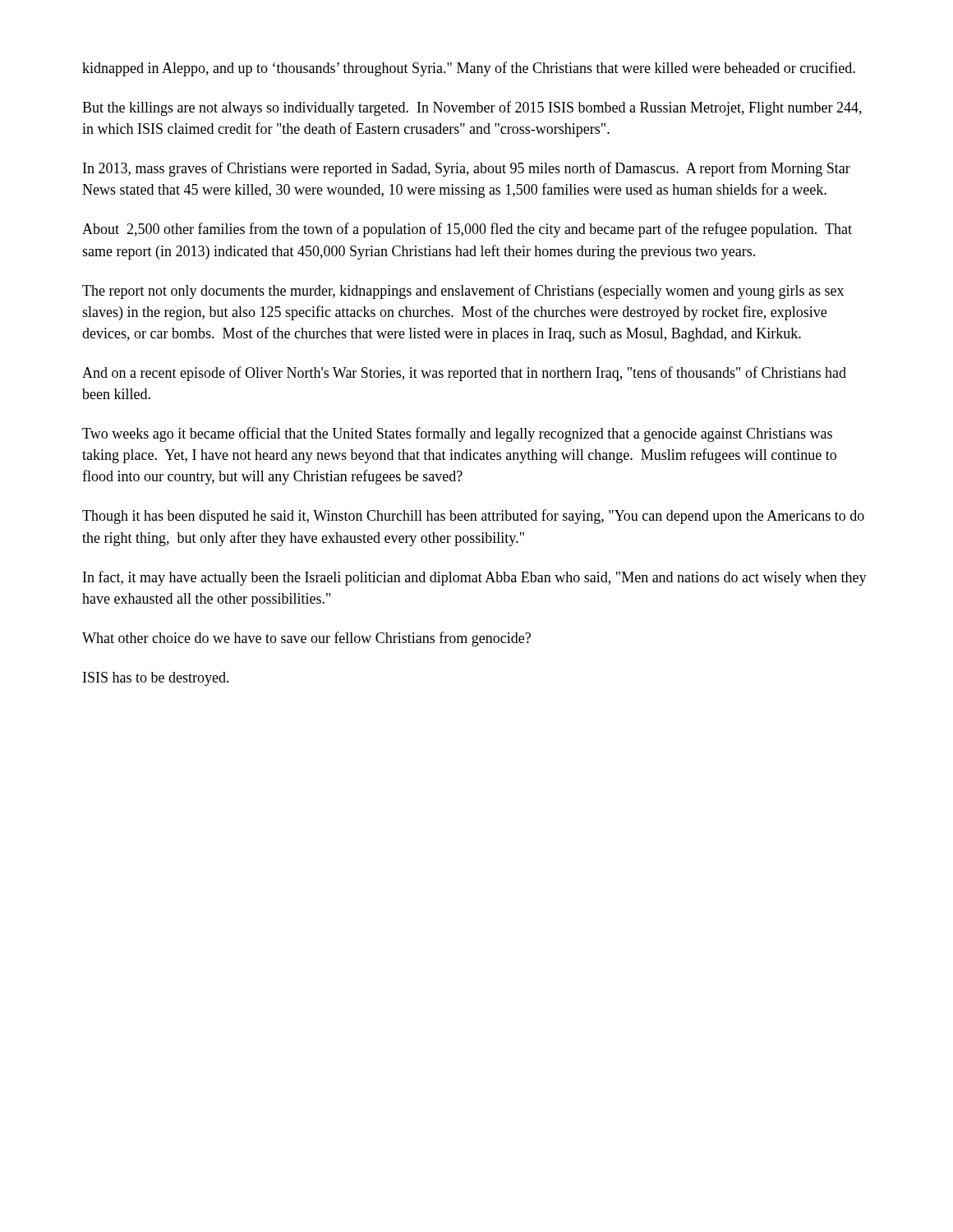
Task: Where does it say "ISIS has to be destroyed."?
Action: (x=156, y=677)
